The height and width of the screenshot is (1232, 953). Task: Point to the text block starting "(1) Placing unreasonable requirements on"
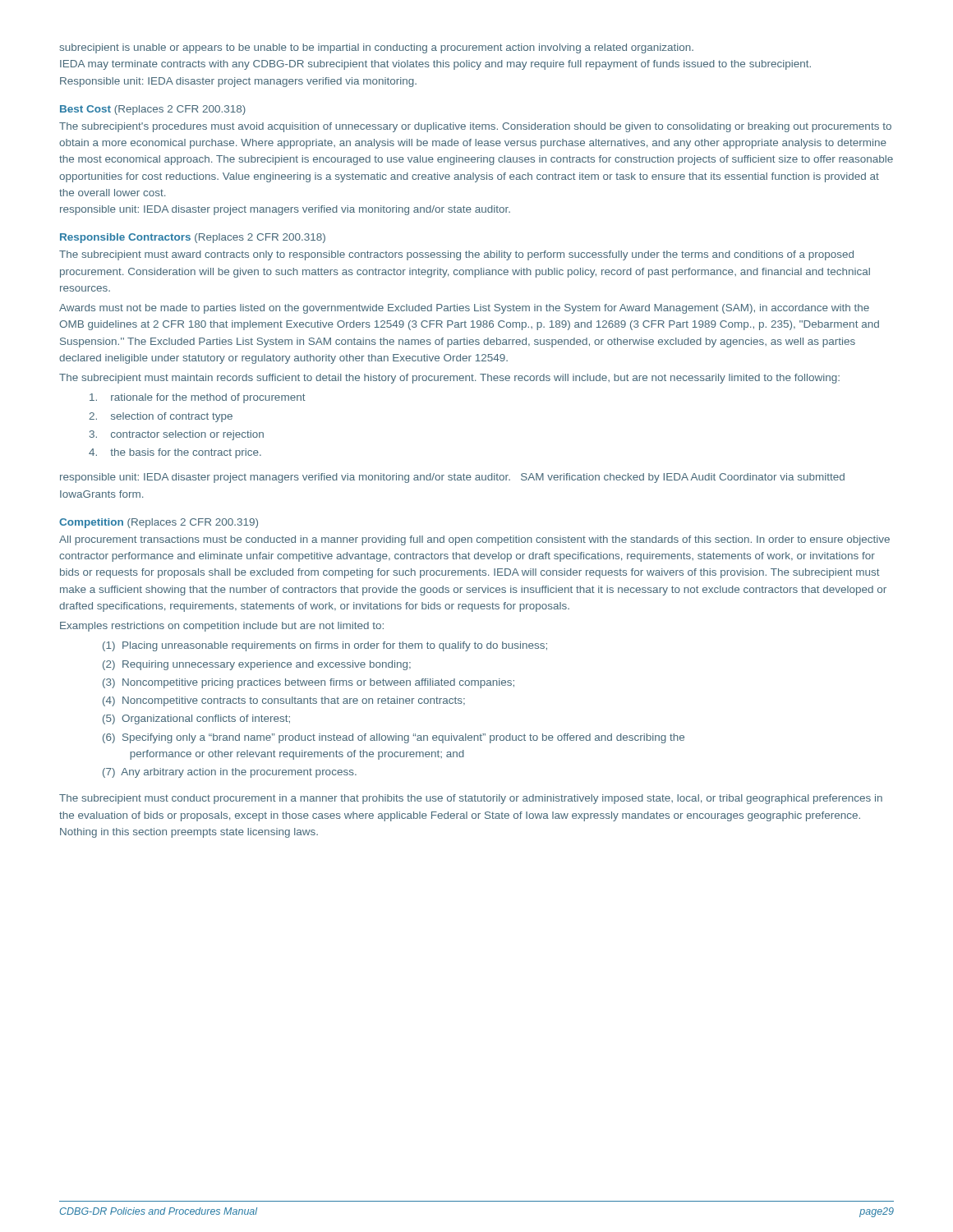tap(325, 645)
